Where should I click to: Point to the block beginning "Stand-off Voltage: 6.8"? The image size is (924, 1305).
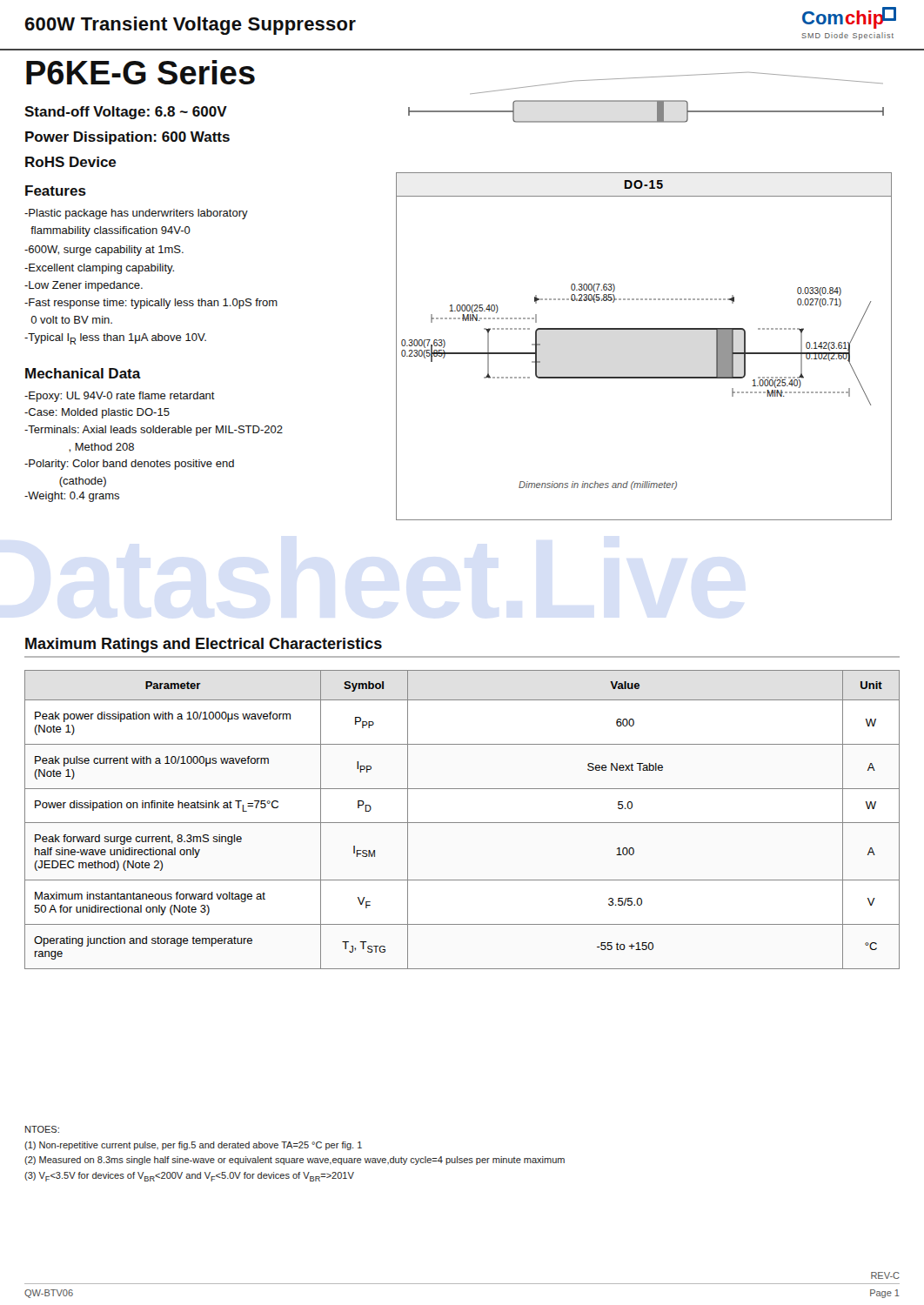207,138
